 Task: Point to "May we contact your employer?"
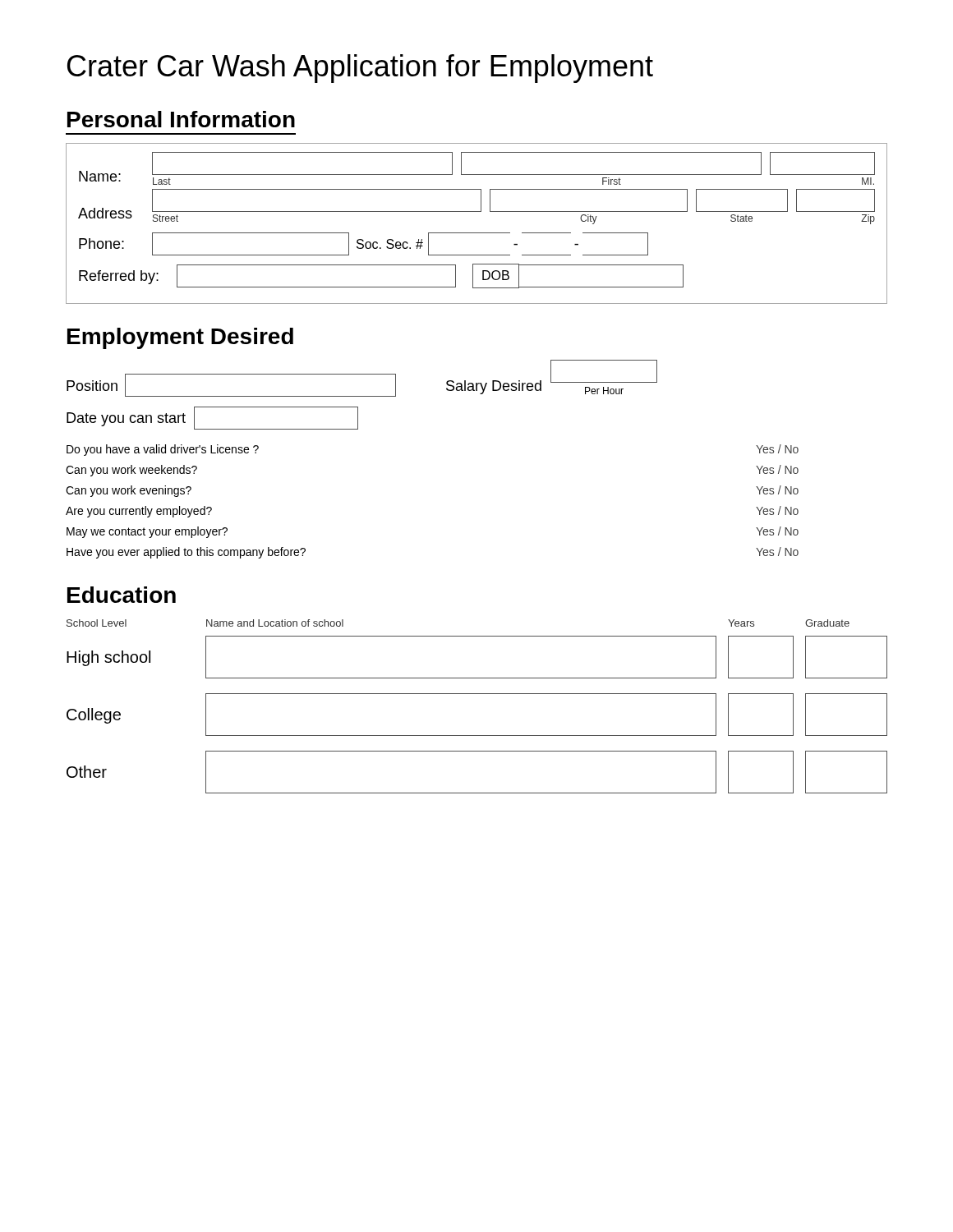(x=147, y=531)
